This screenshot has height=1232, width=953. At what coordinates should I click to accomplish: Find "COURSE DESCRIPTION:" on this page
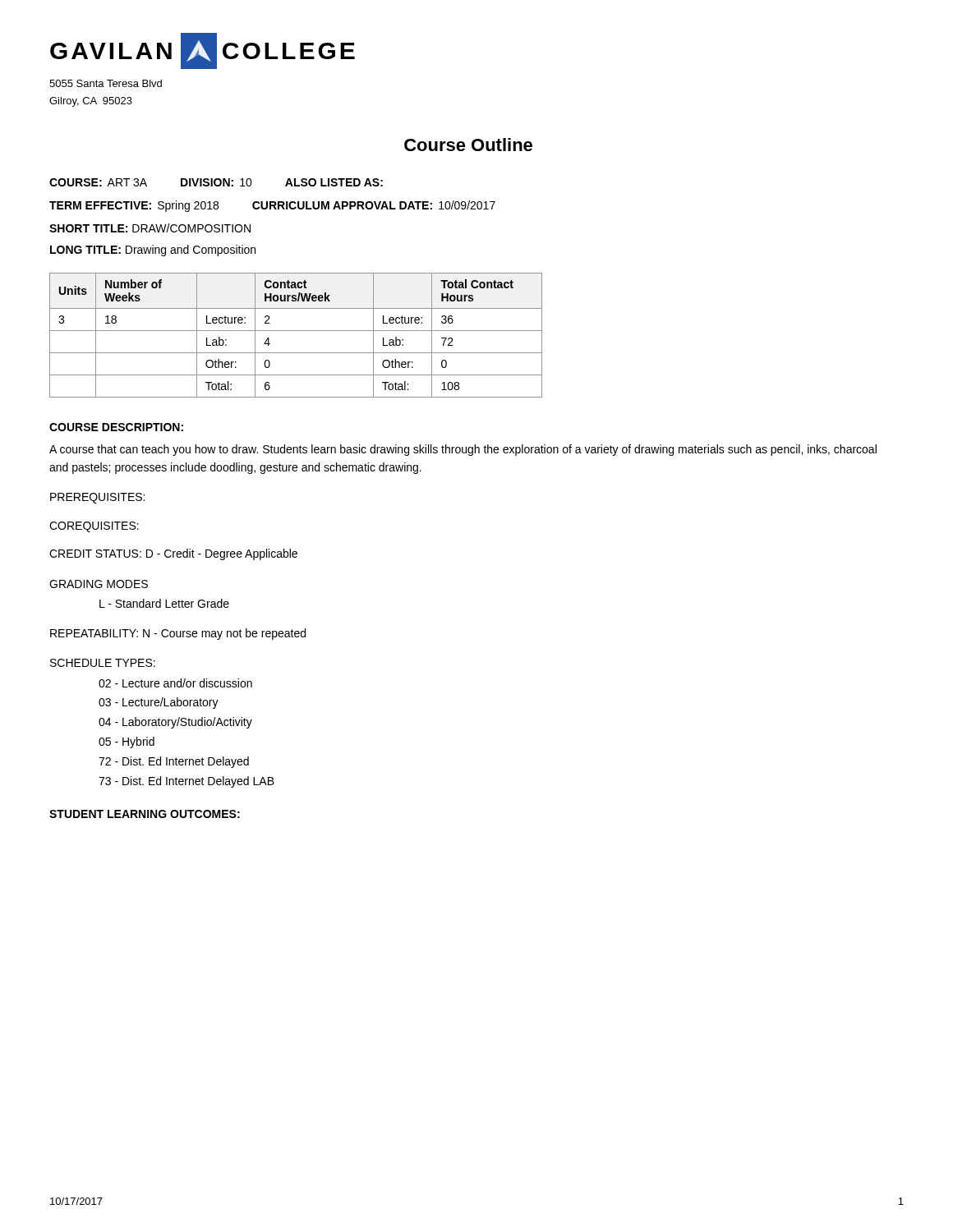pos(117,427)
